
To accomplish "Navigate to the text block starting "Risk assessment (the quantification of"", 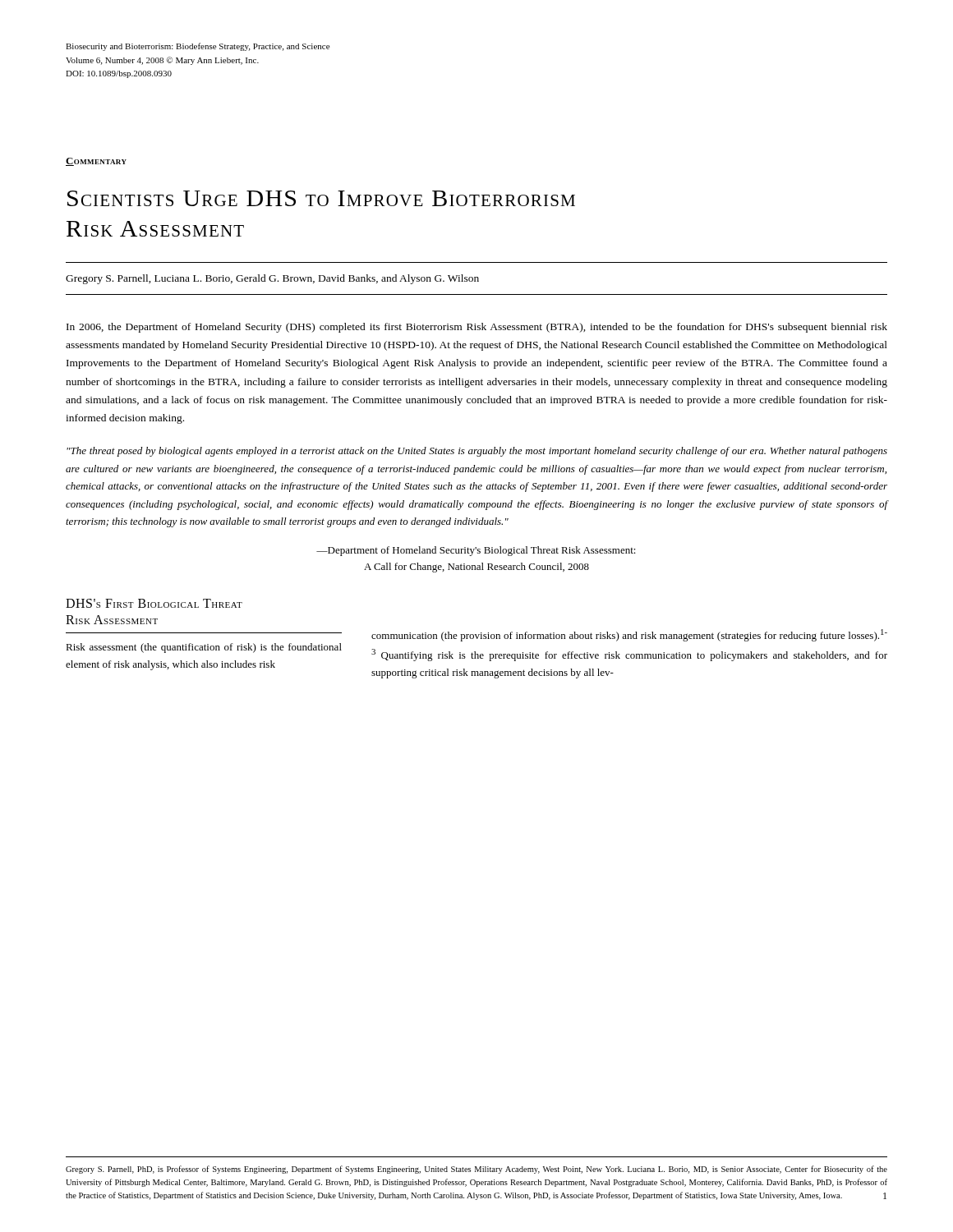I will click(204, 656).
